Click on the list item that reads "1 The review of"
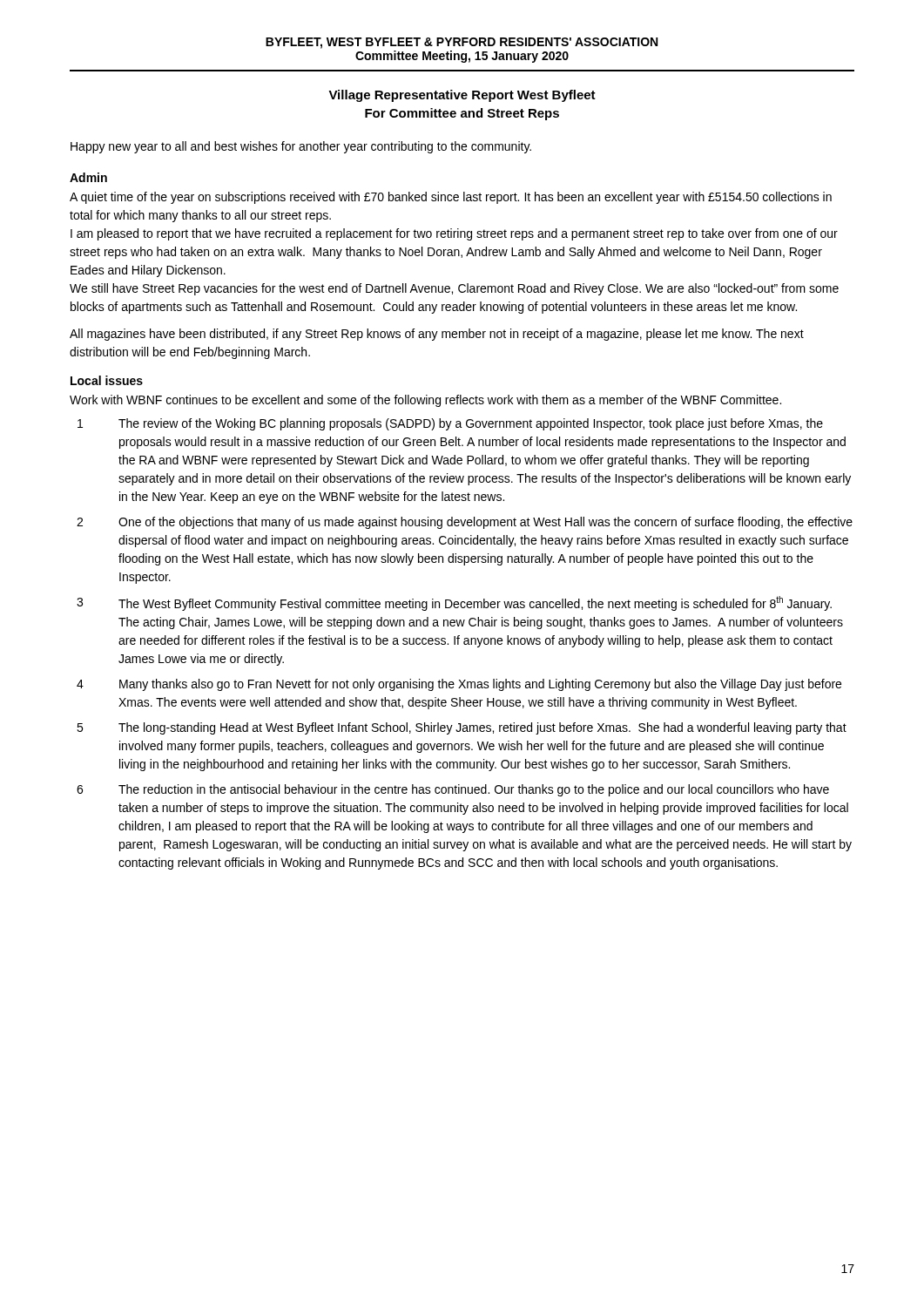This screenshot has height=1307, width=924. point(462,461)
